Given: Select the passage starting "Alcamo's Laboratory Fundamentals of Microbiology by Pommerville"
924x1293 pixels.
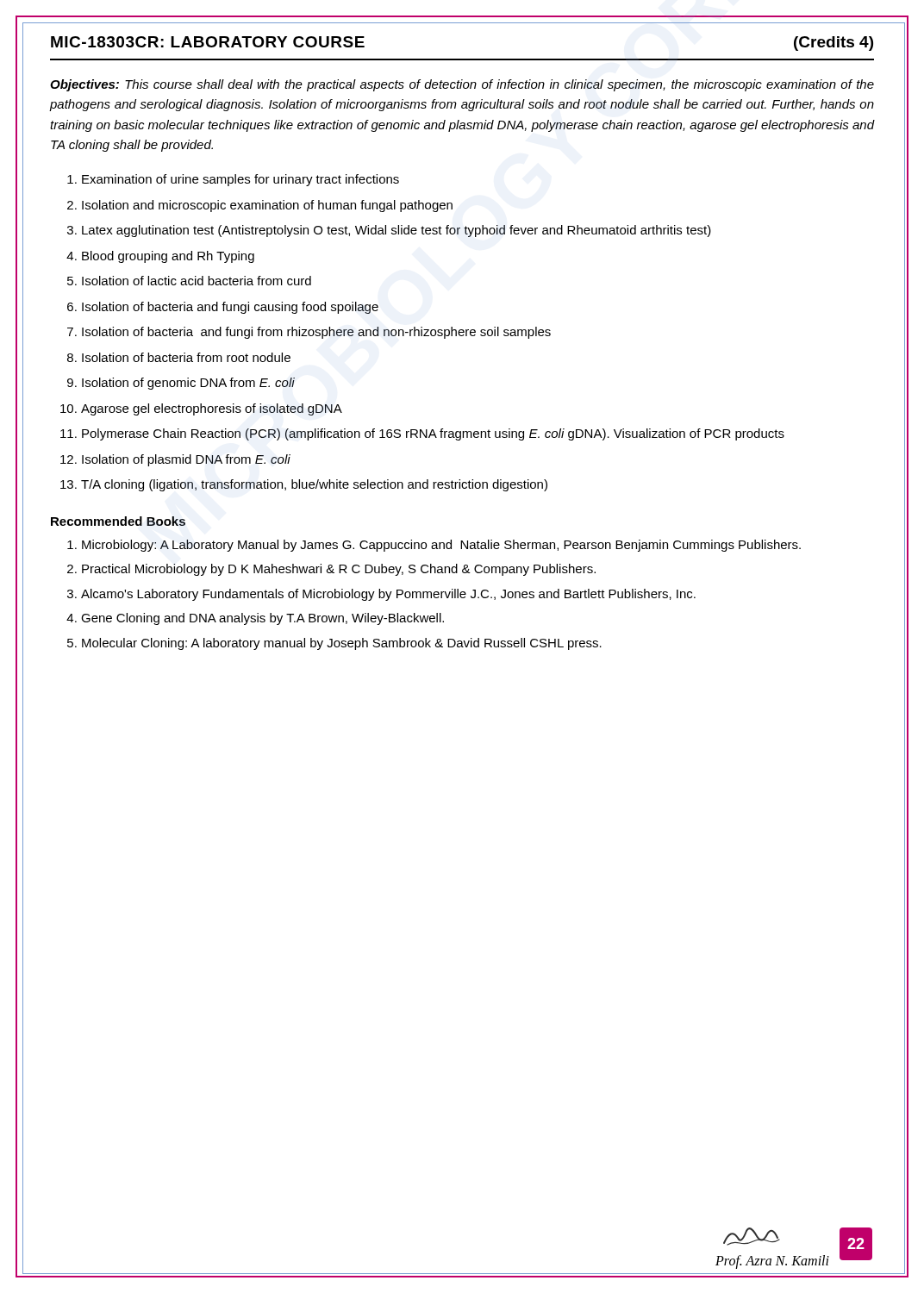Looking at the screenshot, I should click(x=478, y=594).
